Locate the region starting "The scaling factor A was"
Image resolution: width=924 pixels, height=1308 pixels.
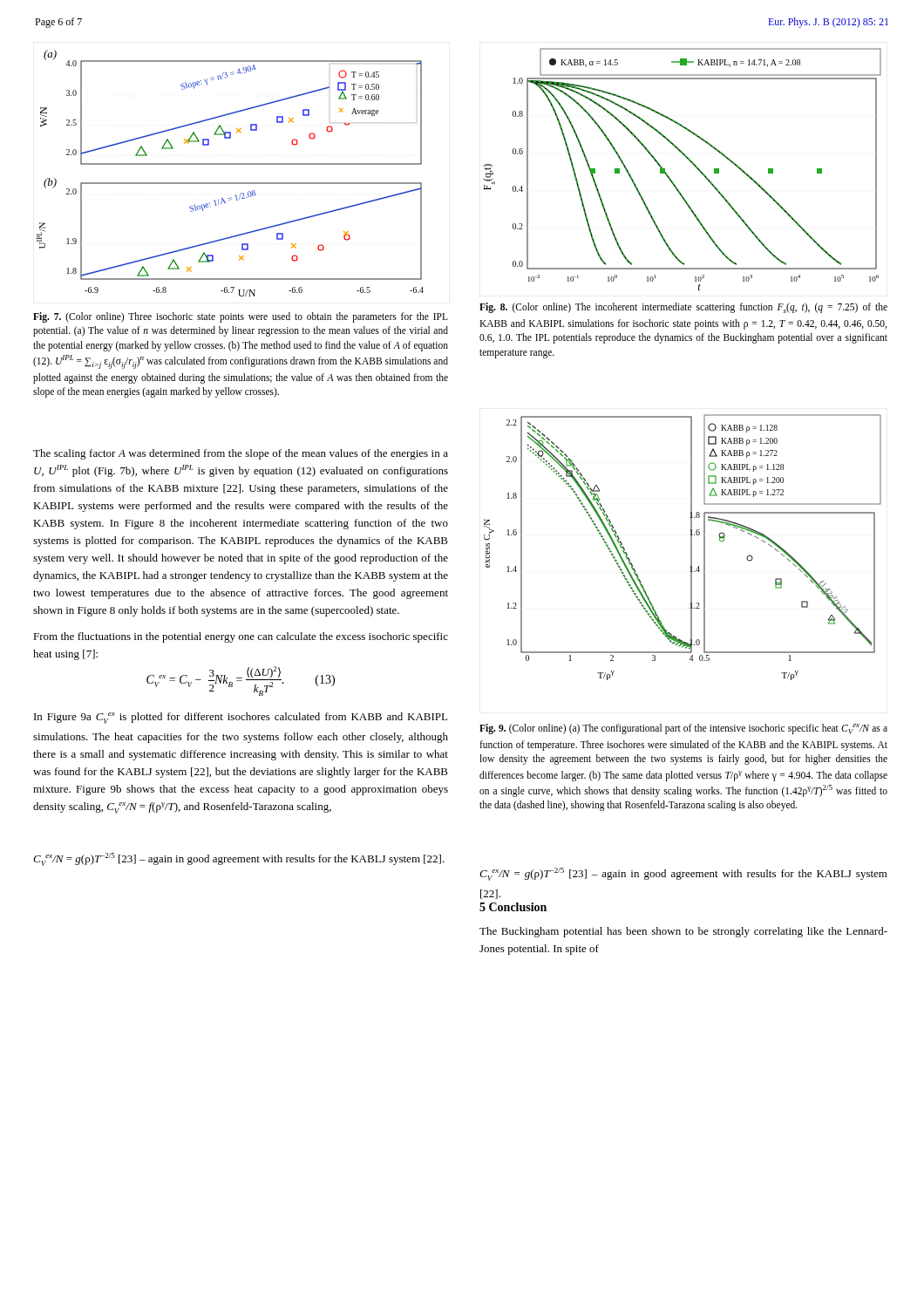tap(241, 532)
